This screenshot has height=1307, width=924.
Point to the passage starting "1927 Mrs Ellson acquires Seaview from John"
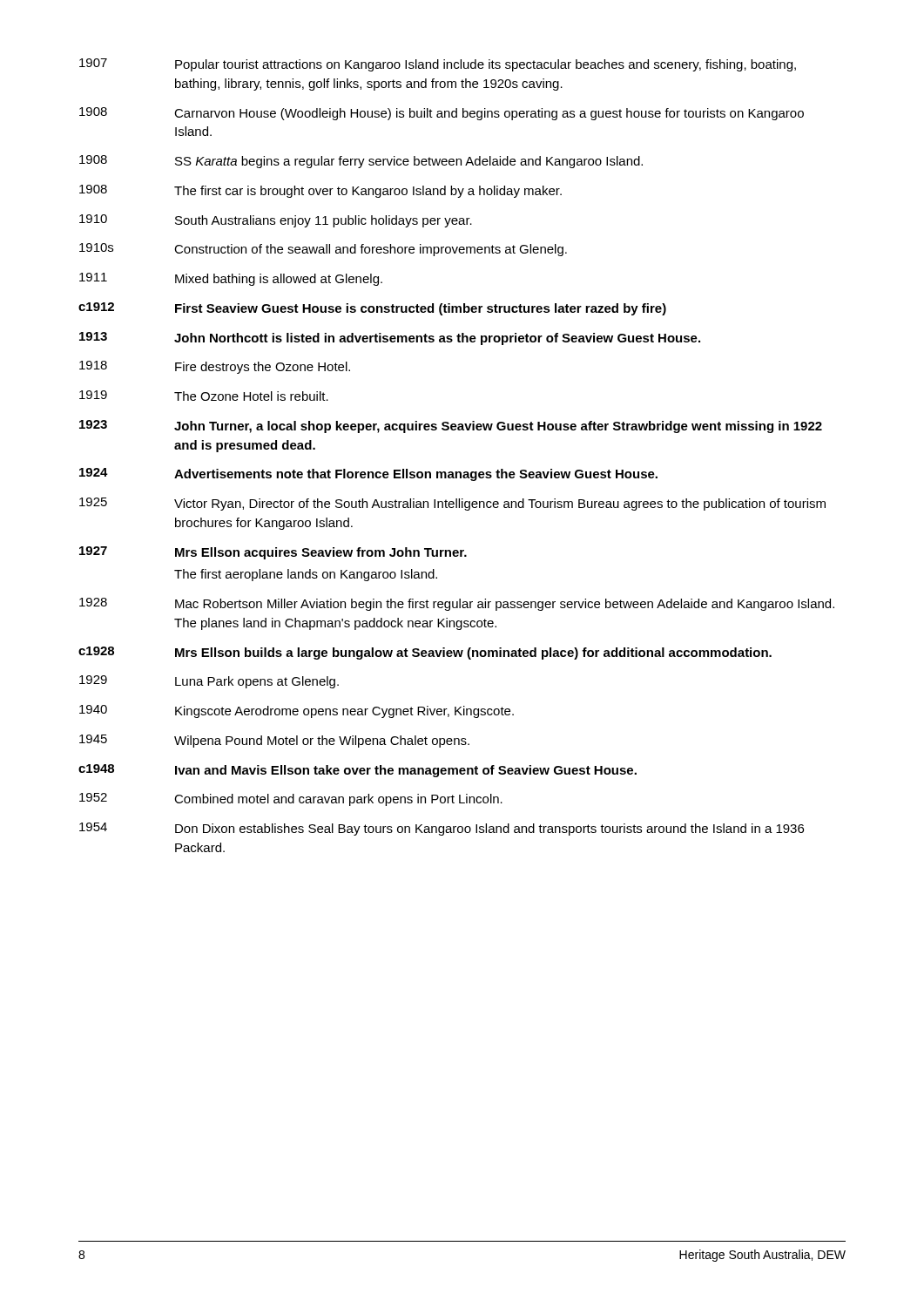[x=462, y=563]
